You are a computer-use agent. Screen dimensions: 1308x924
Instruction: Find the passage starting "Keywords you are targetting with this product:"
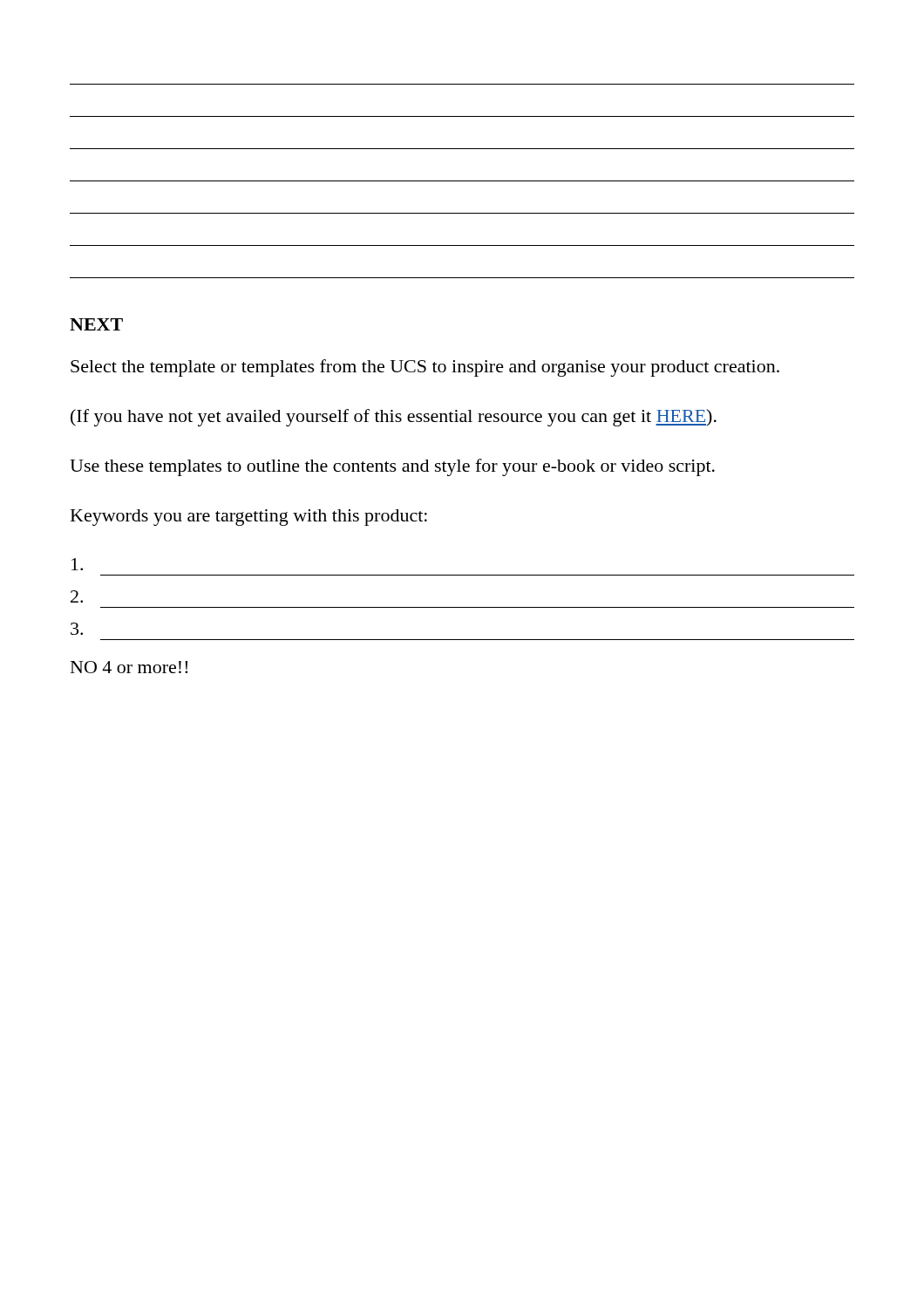pyautogui.click(x=249, y=515)
